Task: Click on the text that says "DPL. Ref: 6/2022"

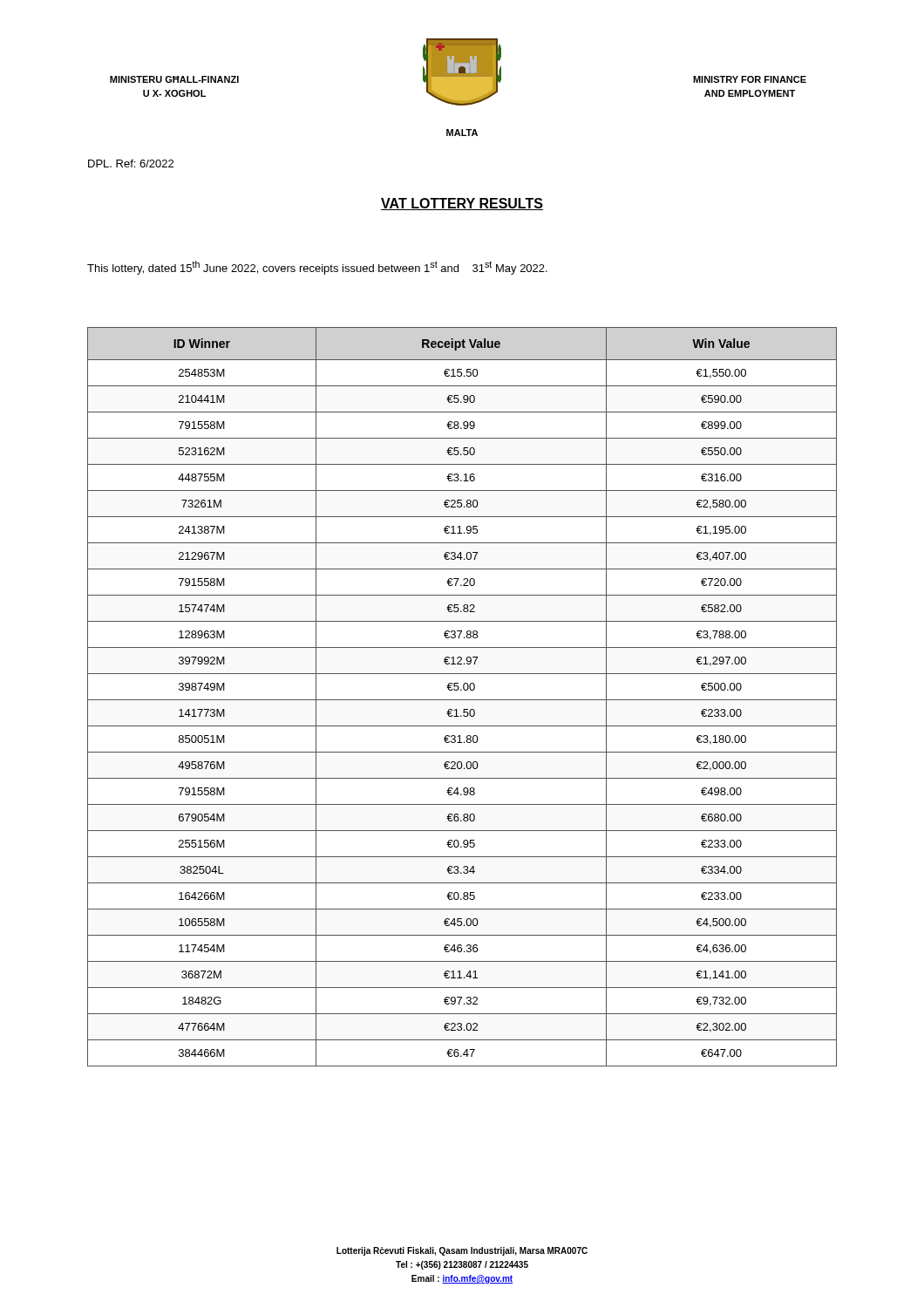Action: click(131, 164)
